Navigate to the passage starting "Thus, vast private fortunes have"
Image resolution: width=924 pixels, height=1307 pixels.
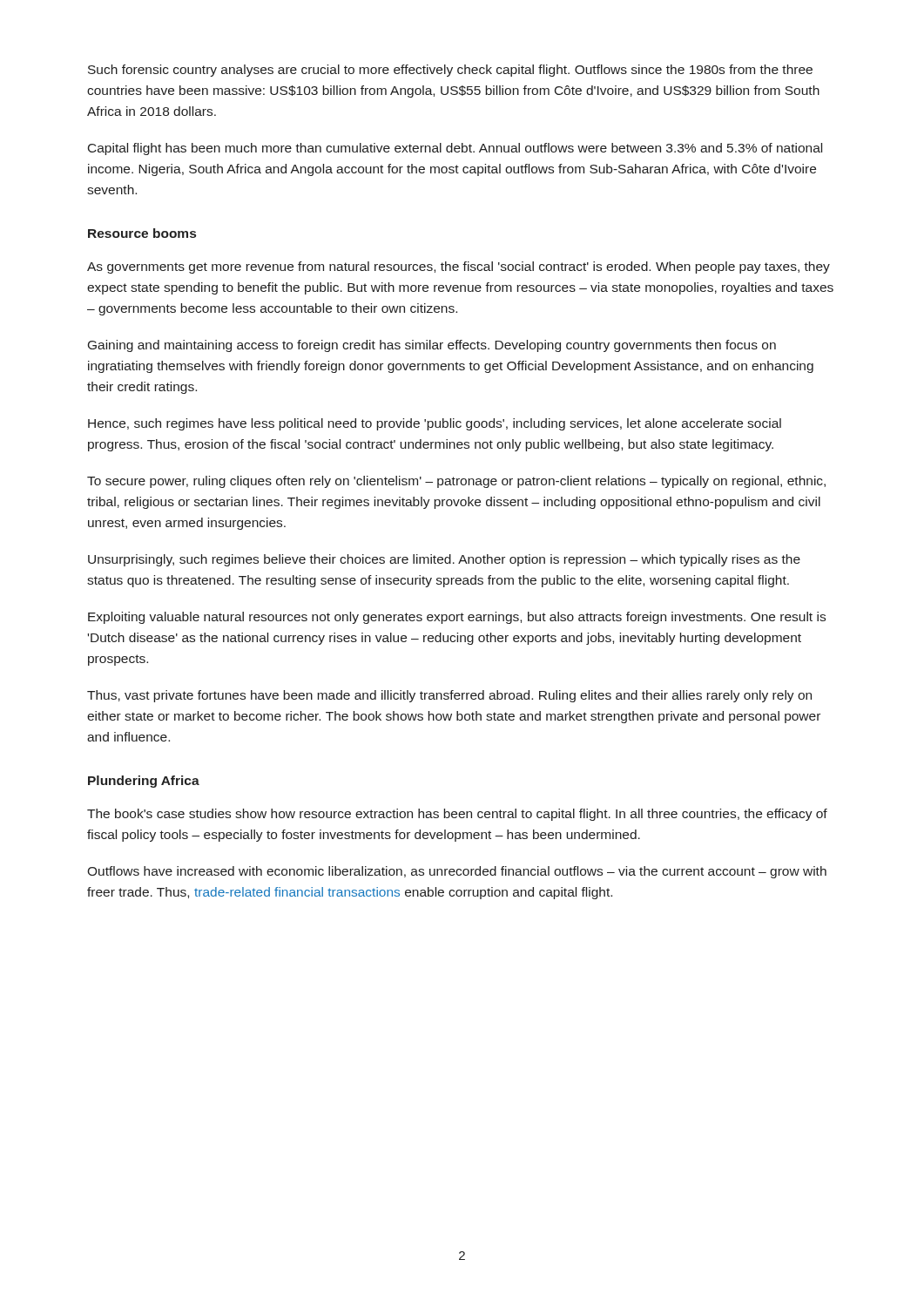click(454, 716)
